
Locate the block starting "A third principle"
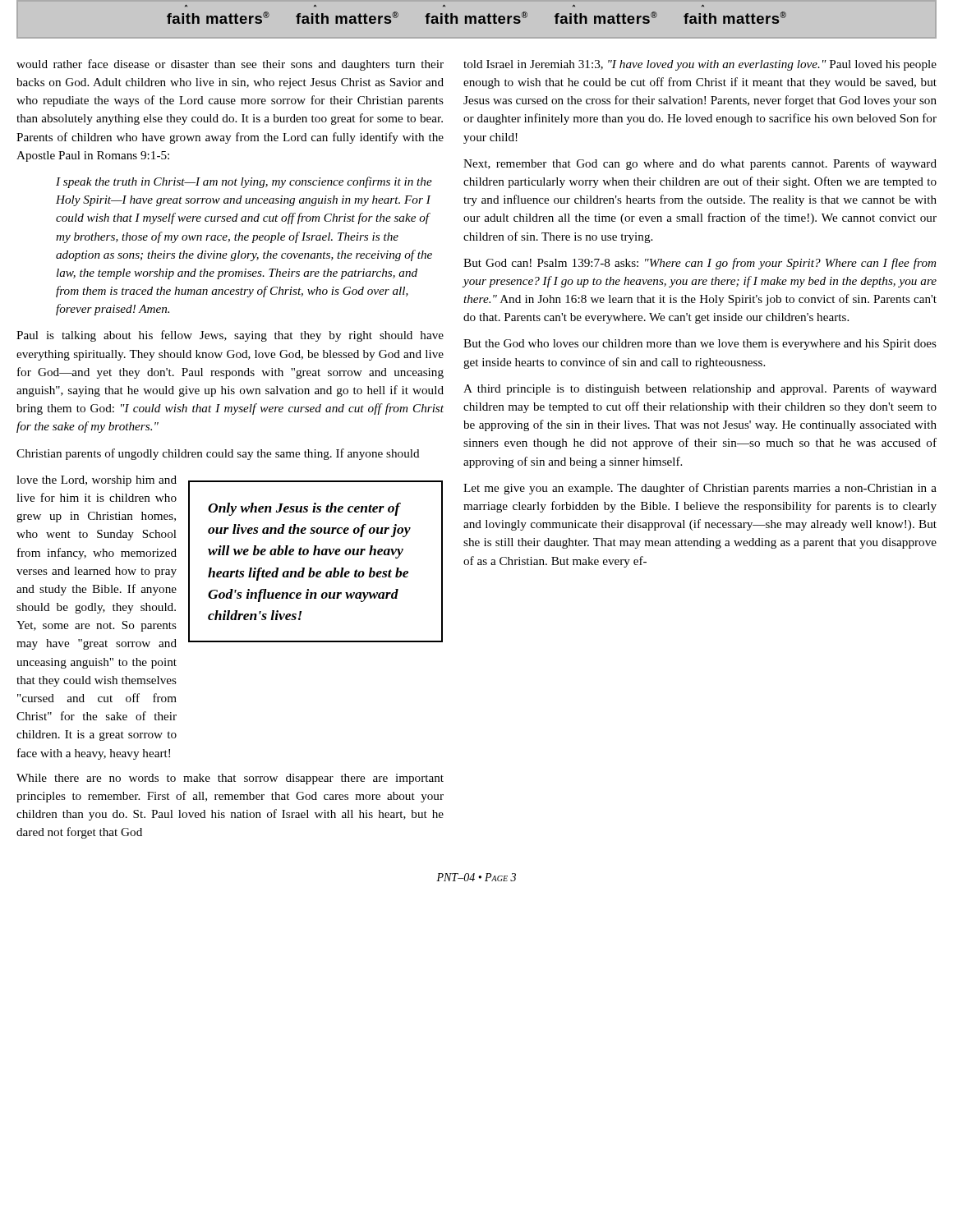tap(700, 424)
